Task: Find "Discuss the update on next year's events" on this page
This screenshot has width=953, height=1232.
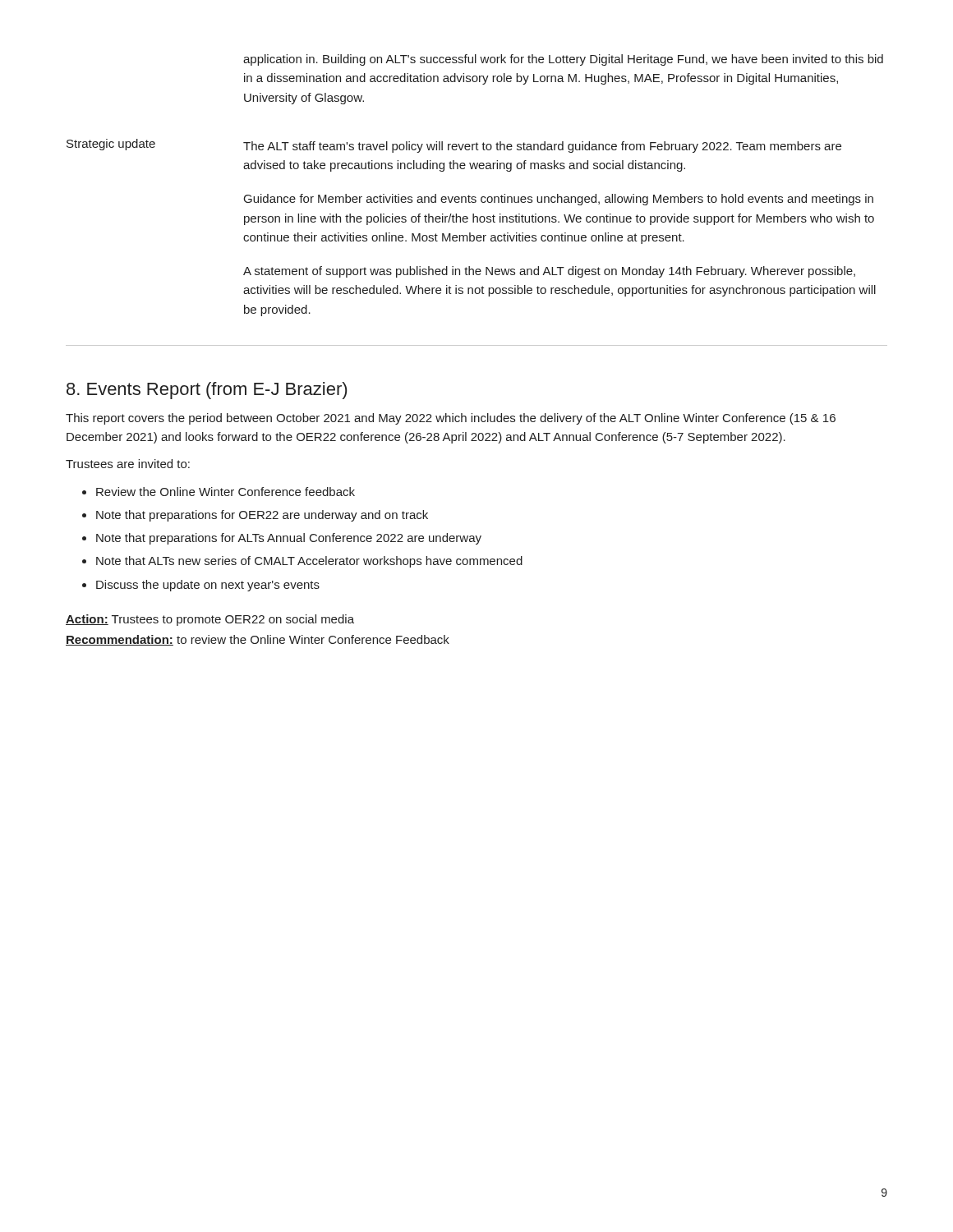Action: 207,584
